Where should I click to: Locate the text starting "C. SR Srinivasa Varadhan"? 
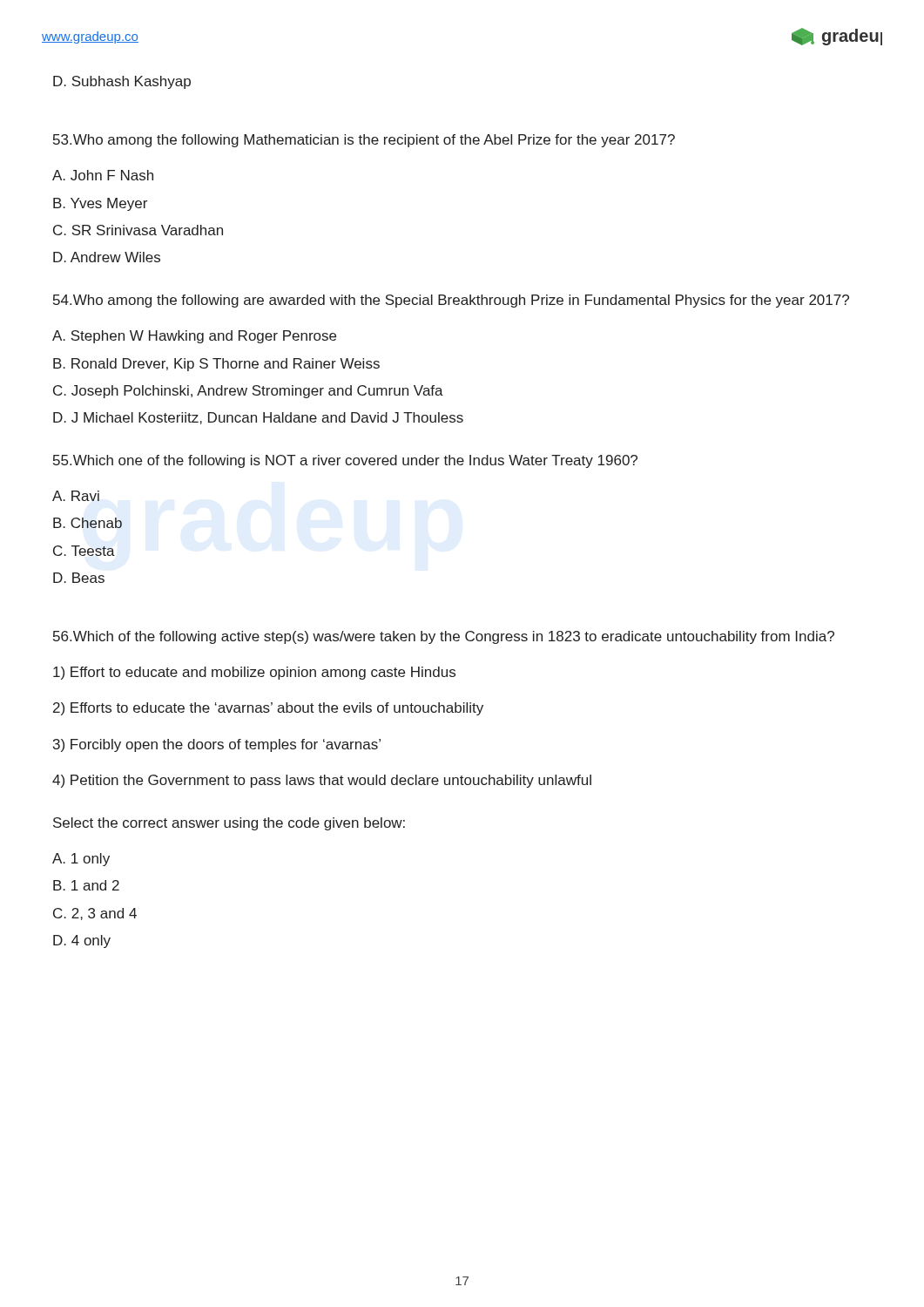coord(138,230)
